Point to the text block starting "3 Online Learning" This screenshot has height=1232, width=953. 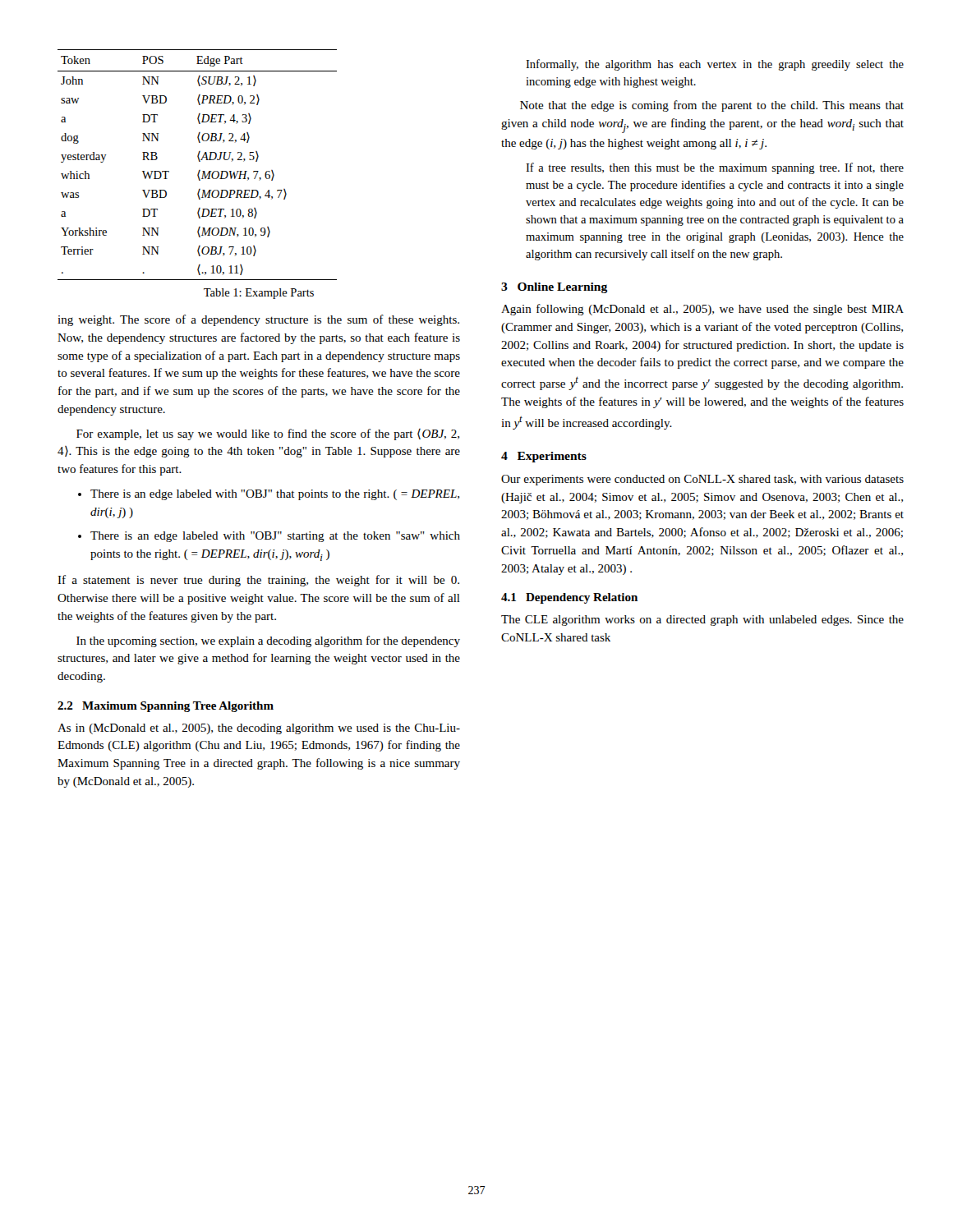tap(554, 286)
